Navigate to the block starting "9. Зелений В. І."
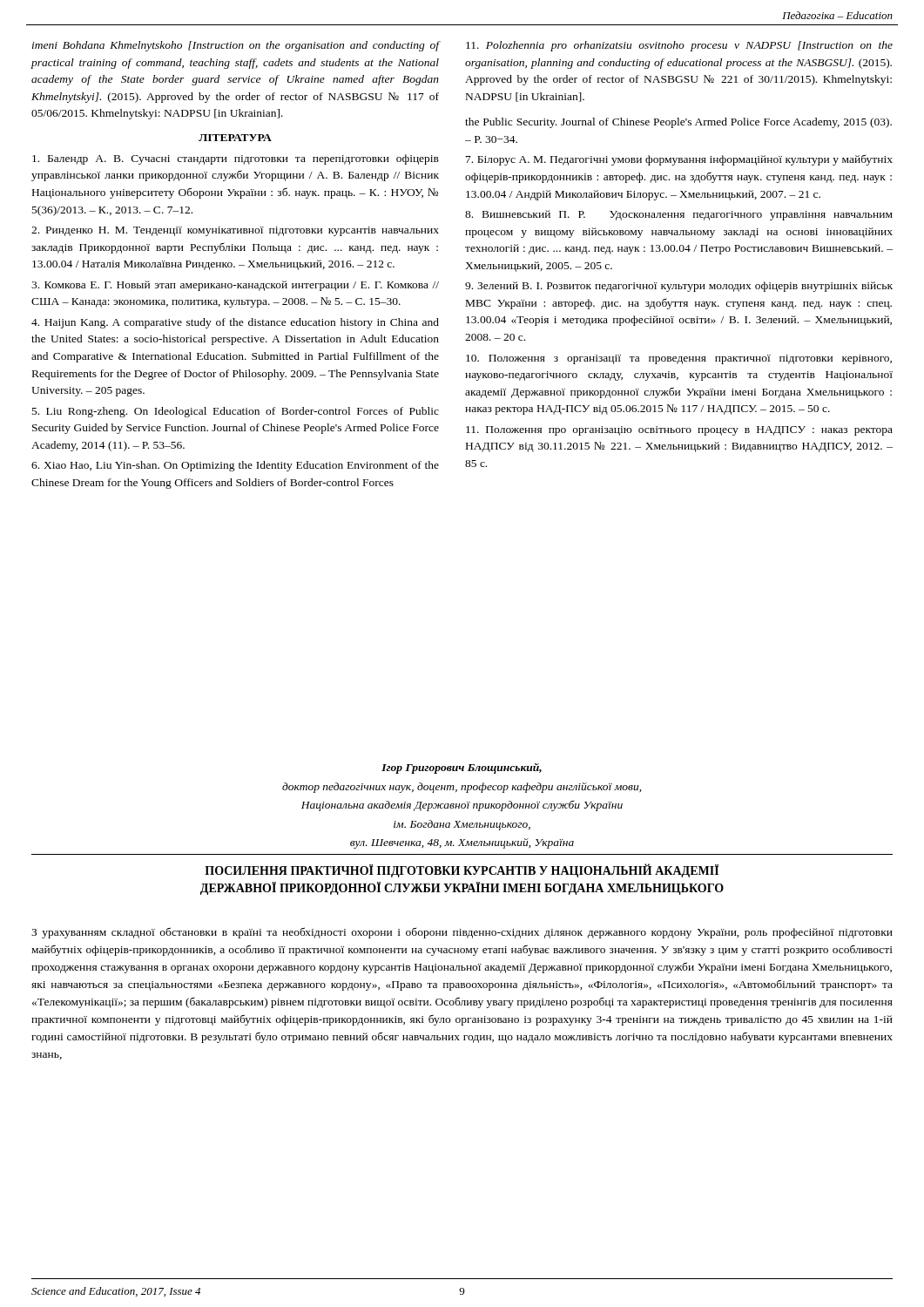 [x=679, y=311]
